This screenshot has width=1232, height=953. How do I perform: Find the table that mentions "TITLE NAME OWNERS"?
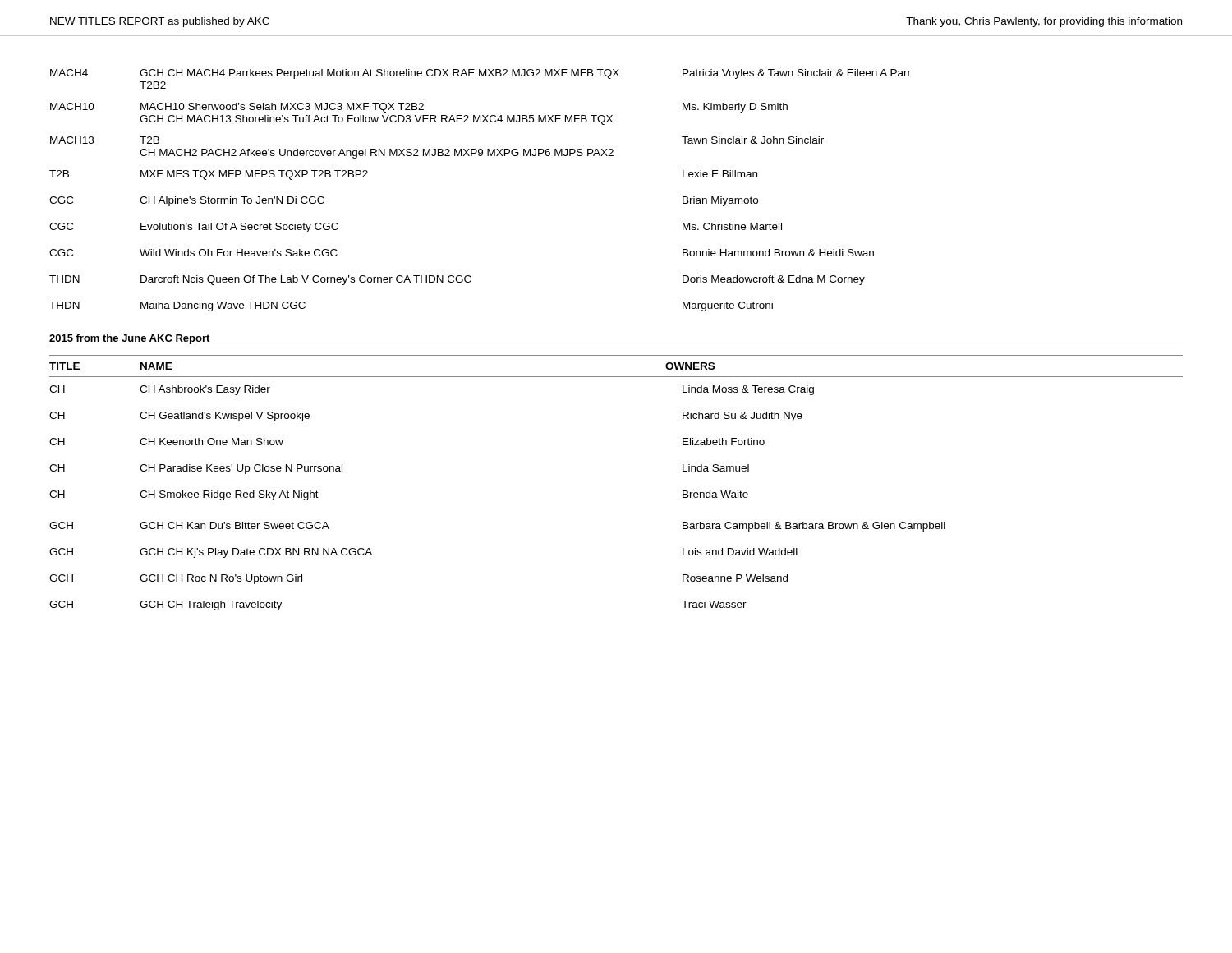pos(616,485)
